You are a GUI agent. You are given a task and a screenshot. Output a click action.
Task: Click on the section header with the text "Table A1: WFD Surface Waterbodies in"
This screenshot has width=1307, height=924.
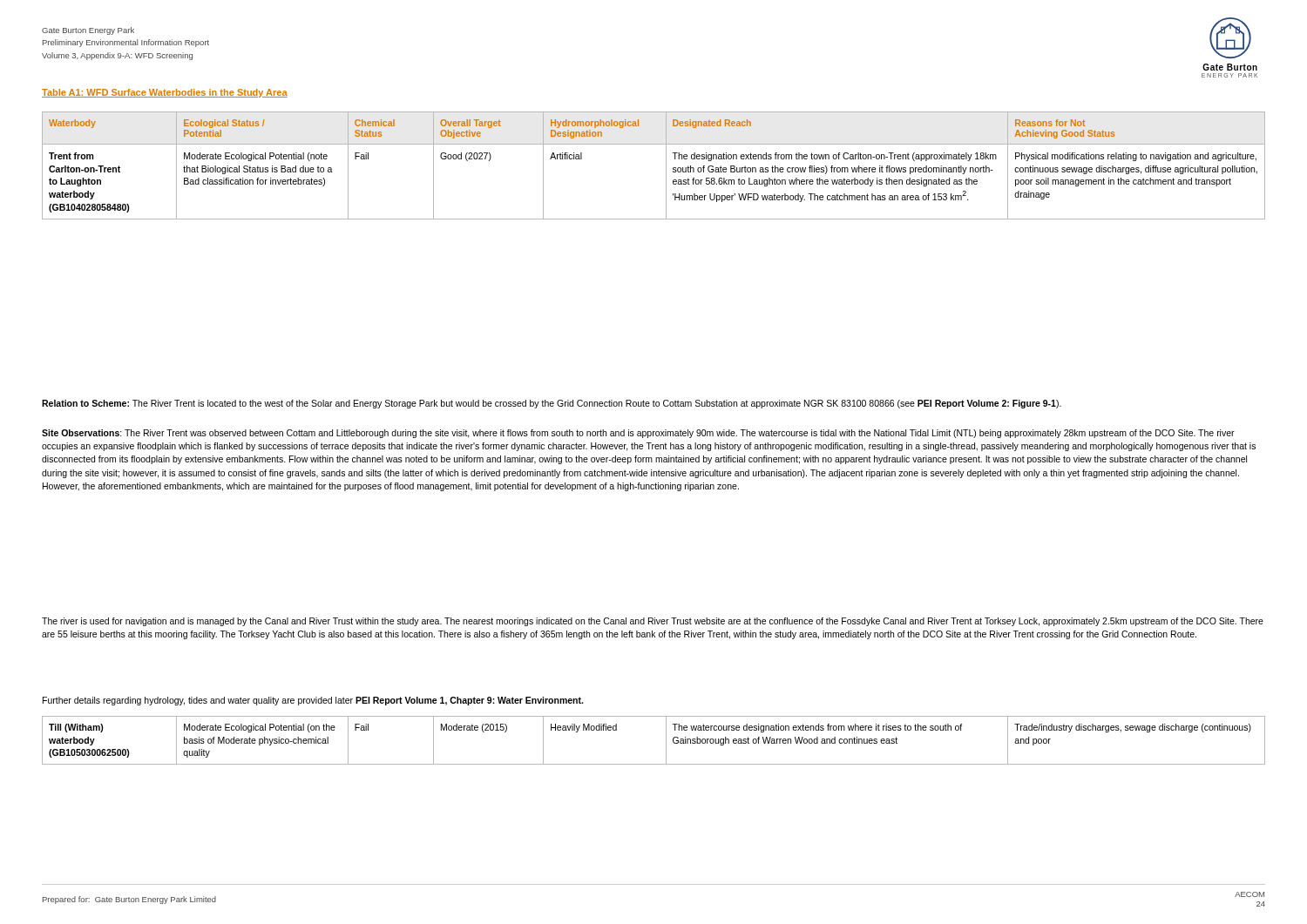pos(164,92)
